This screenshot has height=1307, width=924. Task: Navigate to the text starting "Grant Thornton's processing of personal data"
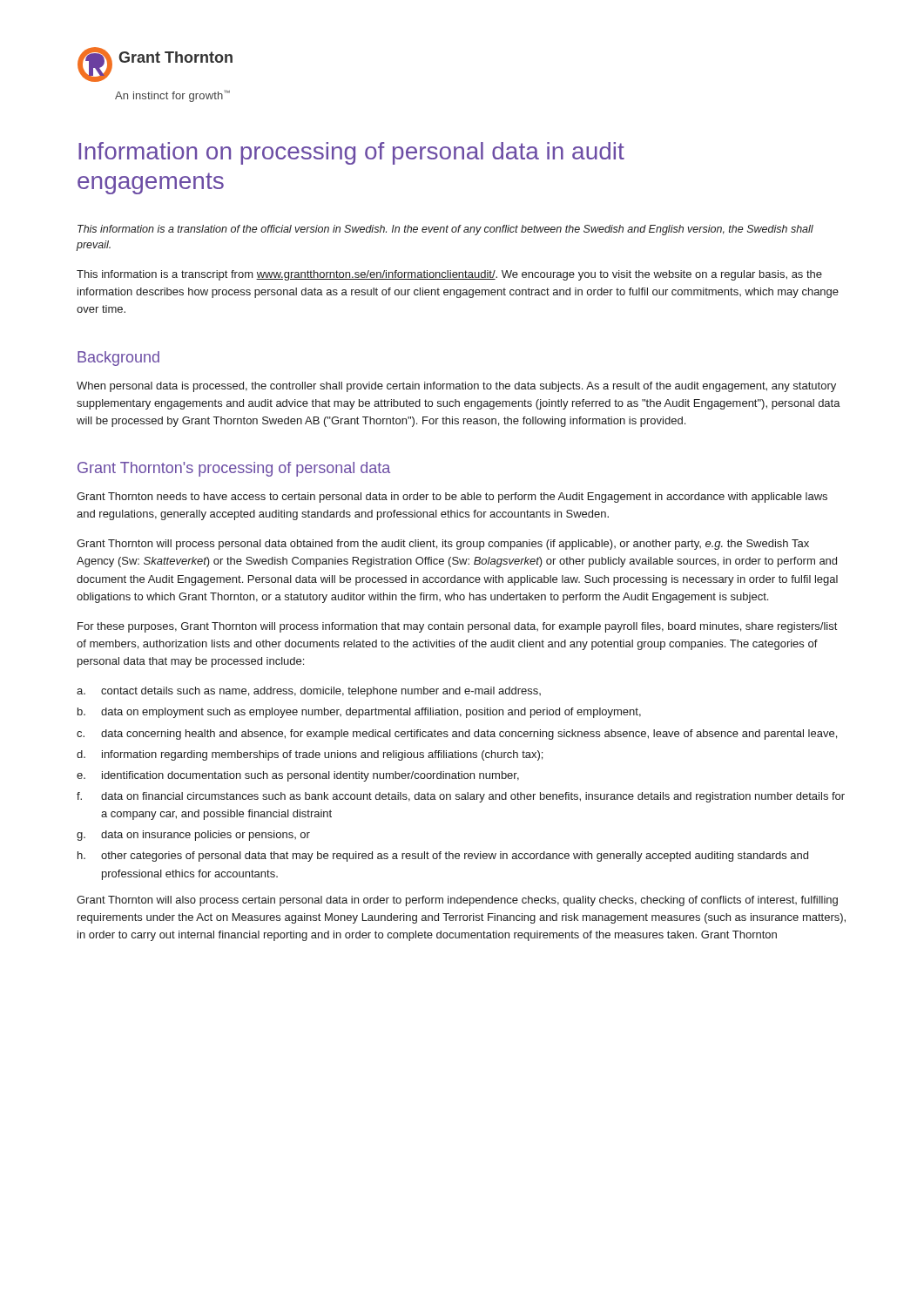tap(234, 468)
